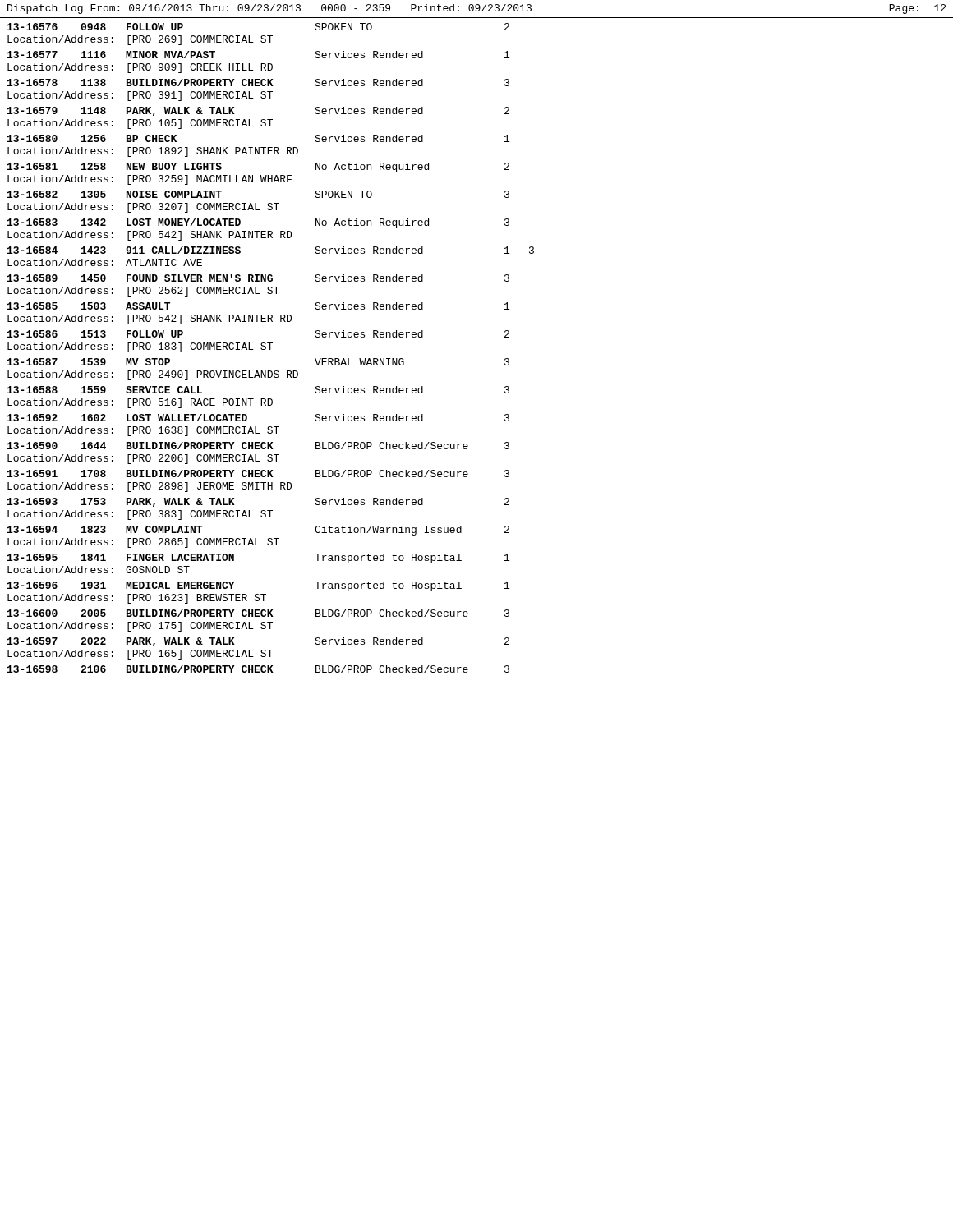953x1232 pixels.
Task: Where is the passage that starts "13-16590 1644 BUILDING/PROPERTY CHECK"?
Action: pos(476,453)
